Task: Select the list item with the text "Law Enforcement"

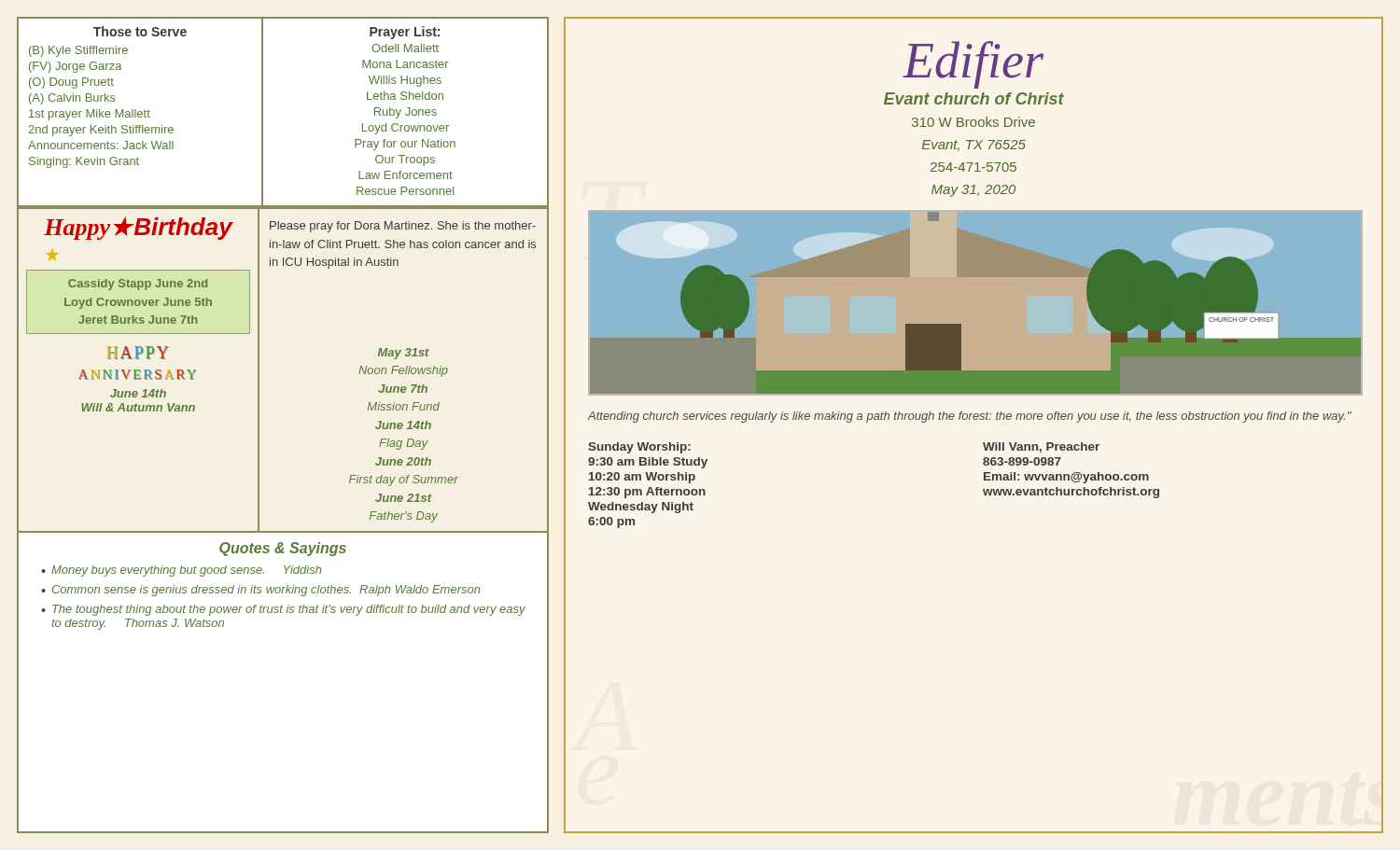Action: pyautogui.click(x=405, y=175)
